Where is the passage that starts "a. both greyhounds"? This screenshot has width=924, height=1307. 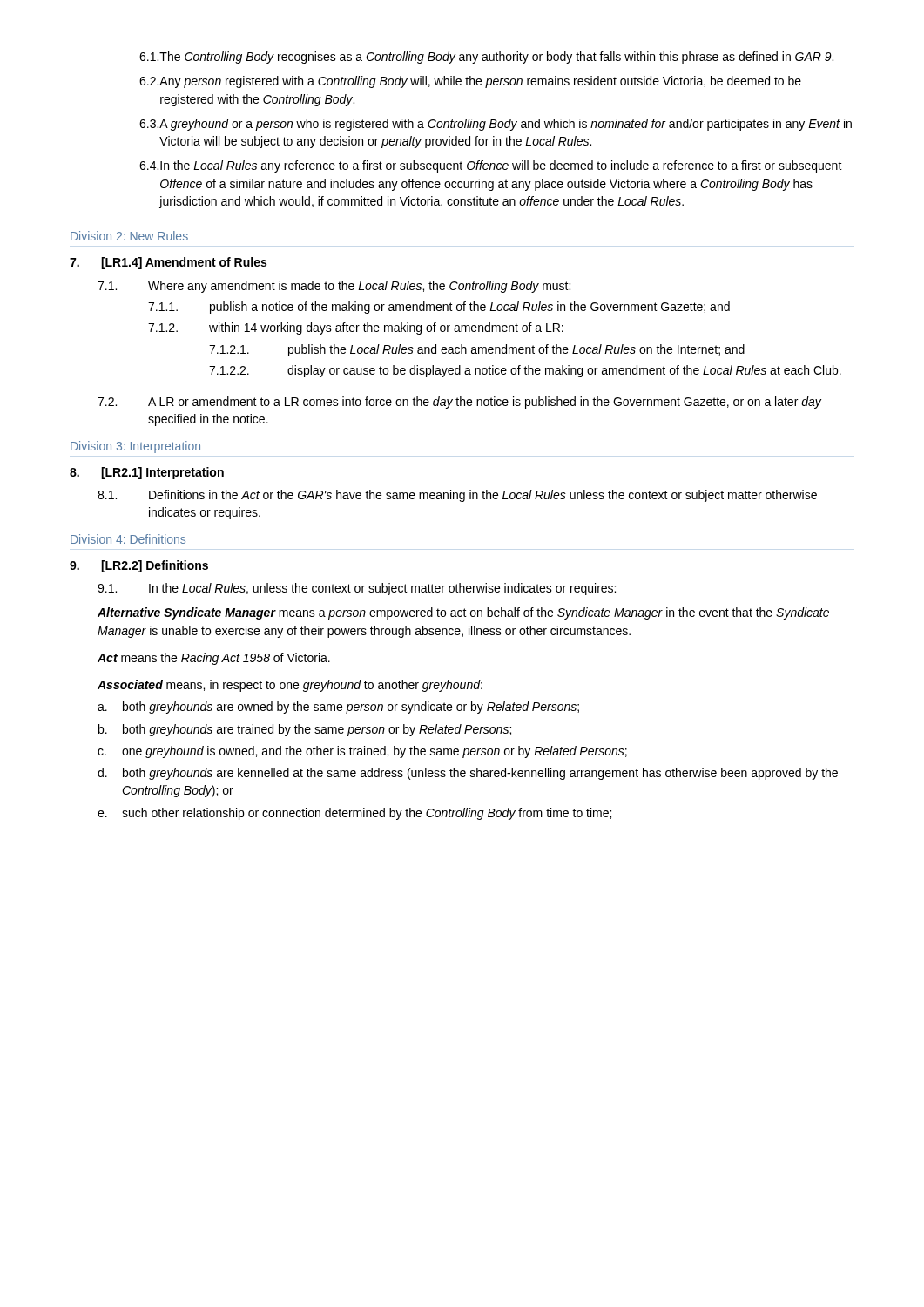pyautogui.click(x=476, y=707)
